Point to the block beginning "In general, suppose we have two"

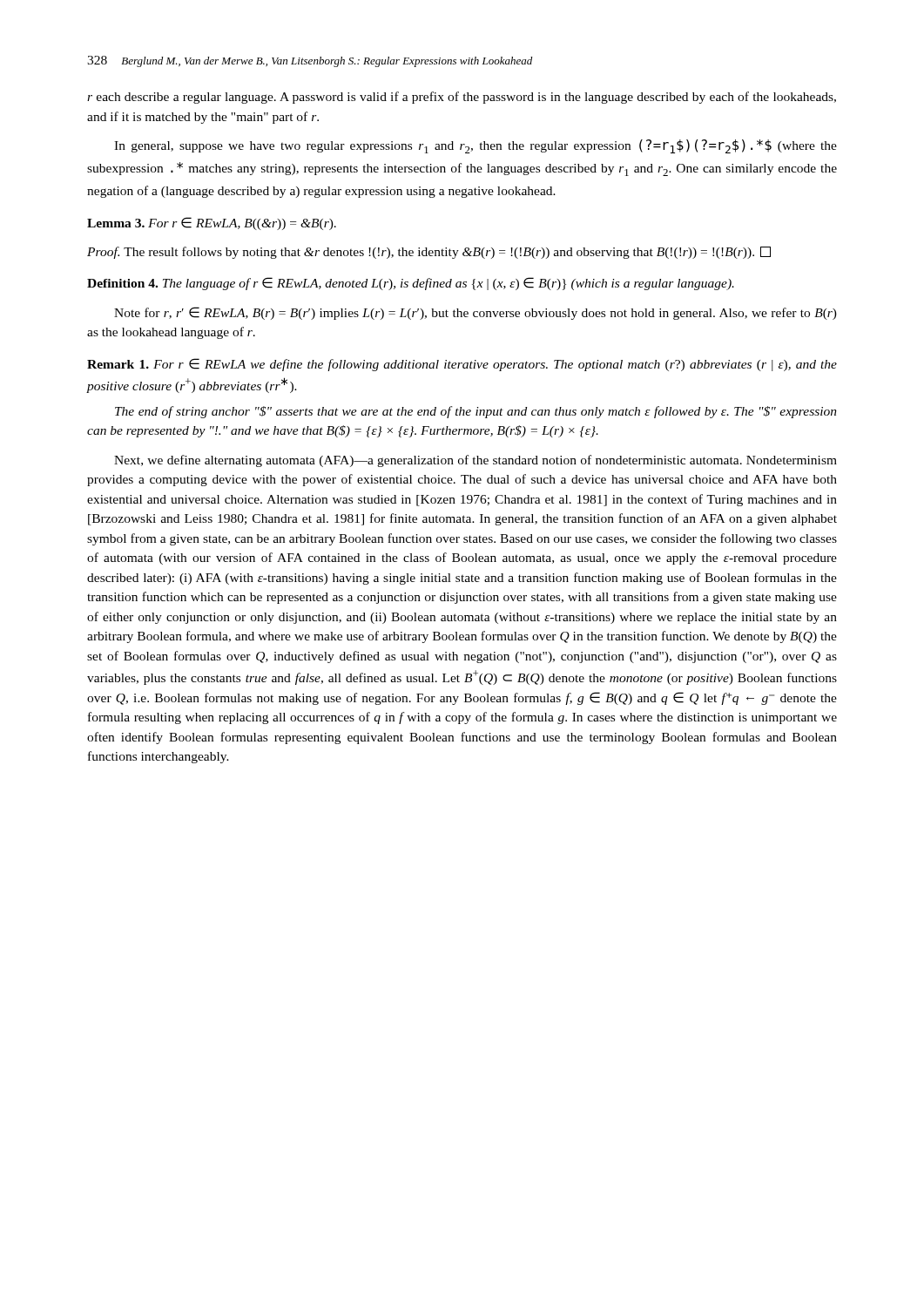pos(462,169)
